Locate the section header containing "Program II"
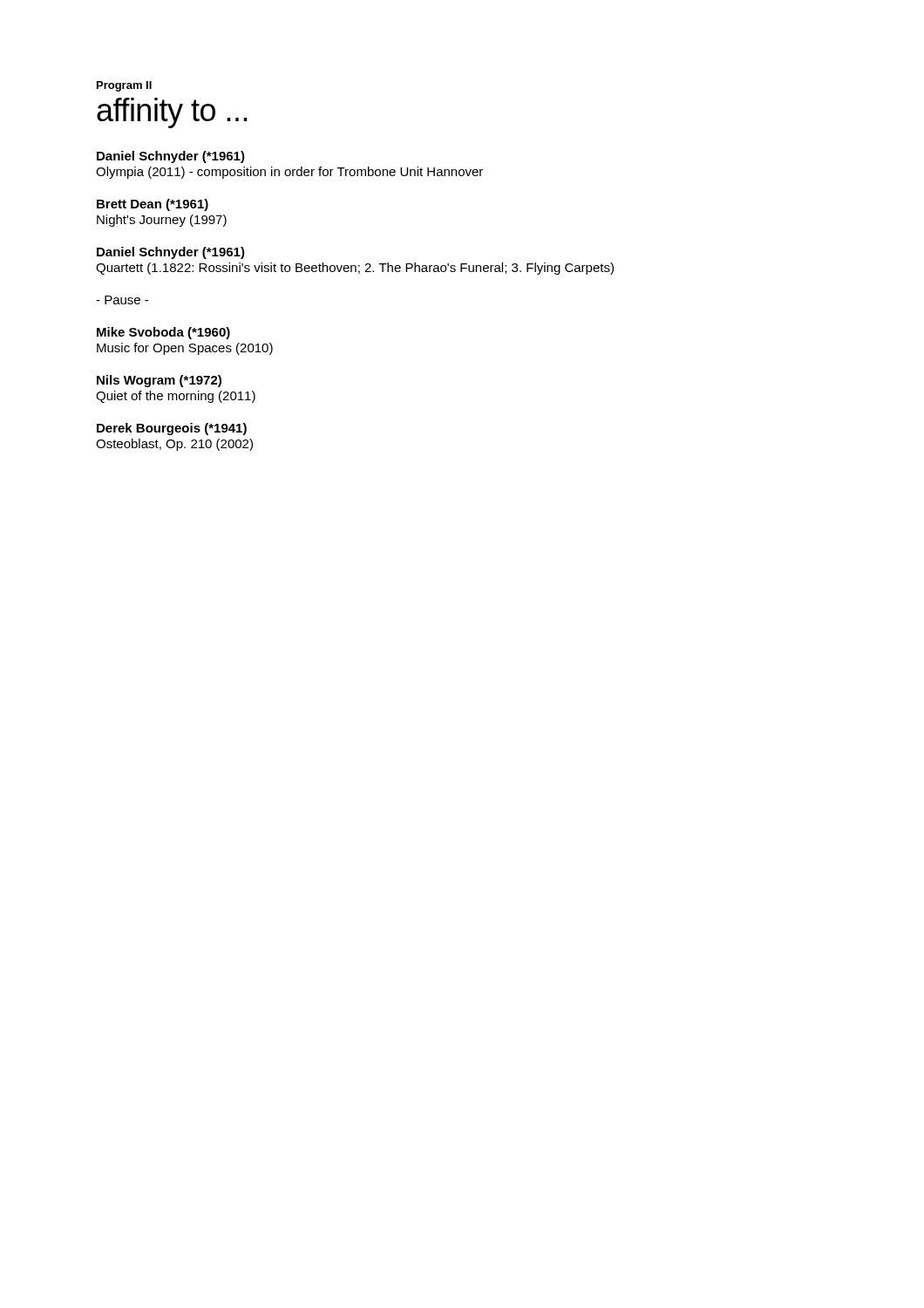 pos(124,85)
